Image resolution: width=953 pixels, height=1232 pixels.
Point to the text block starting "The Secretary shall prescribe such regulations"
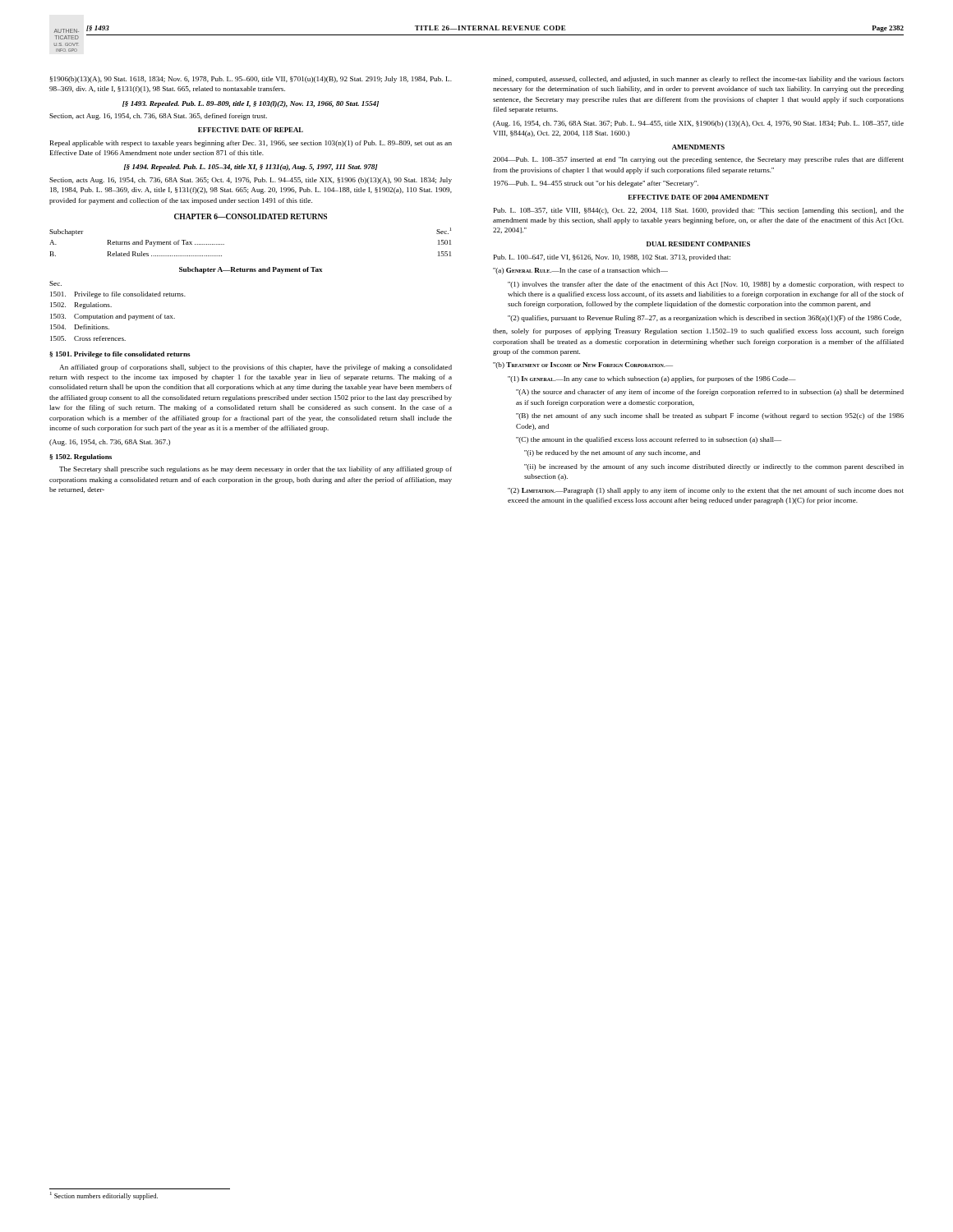(x=251, y=480)
